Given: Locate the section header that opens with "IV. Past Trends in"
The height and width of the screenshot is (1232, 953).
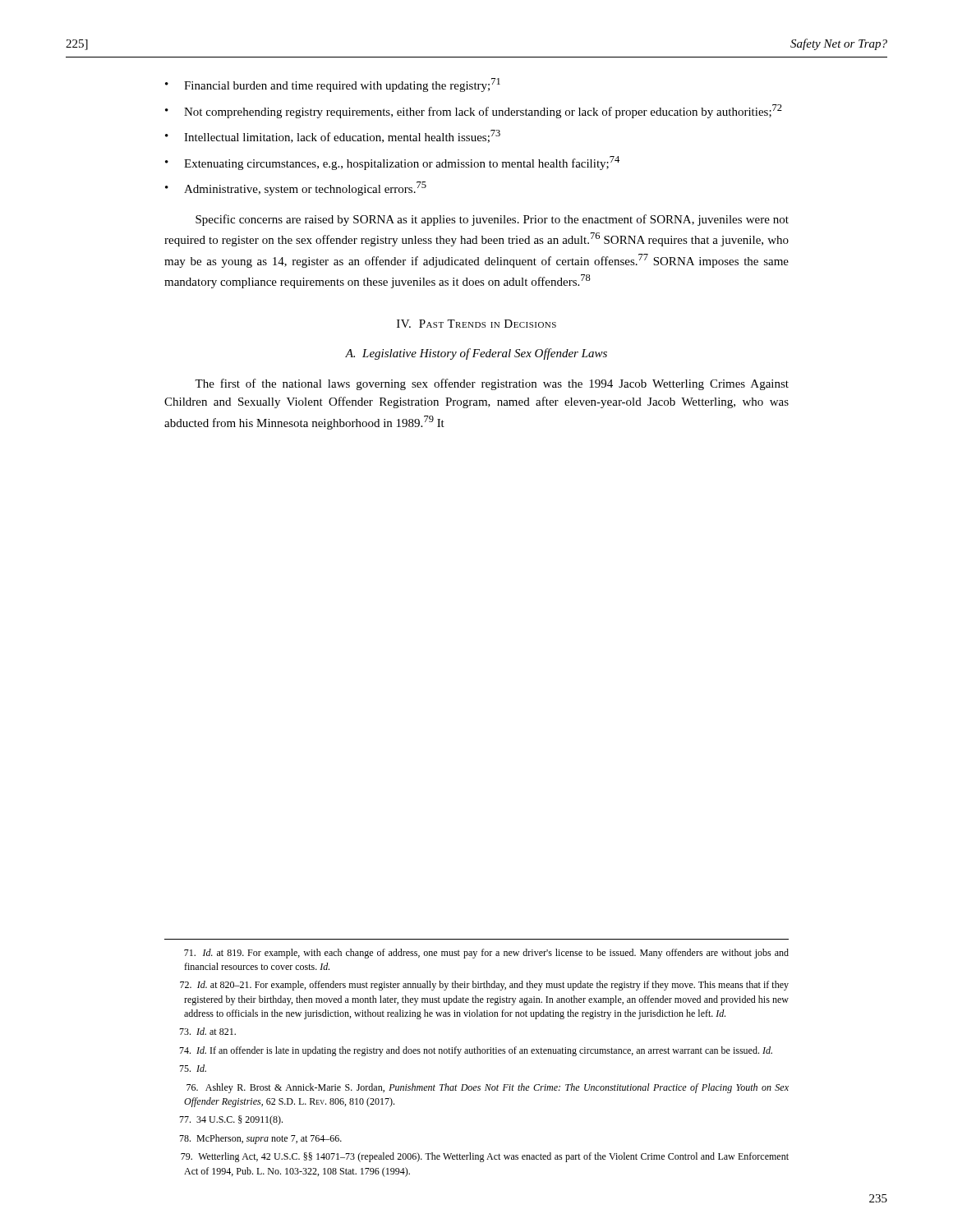Looking at the screenshot, I should 476,323.
